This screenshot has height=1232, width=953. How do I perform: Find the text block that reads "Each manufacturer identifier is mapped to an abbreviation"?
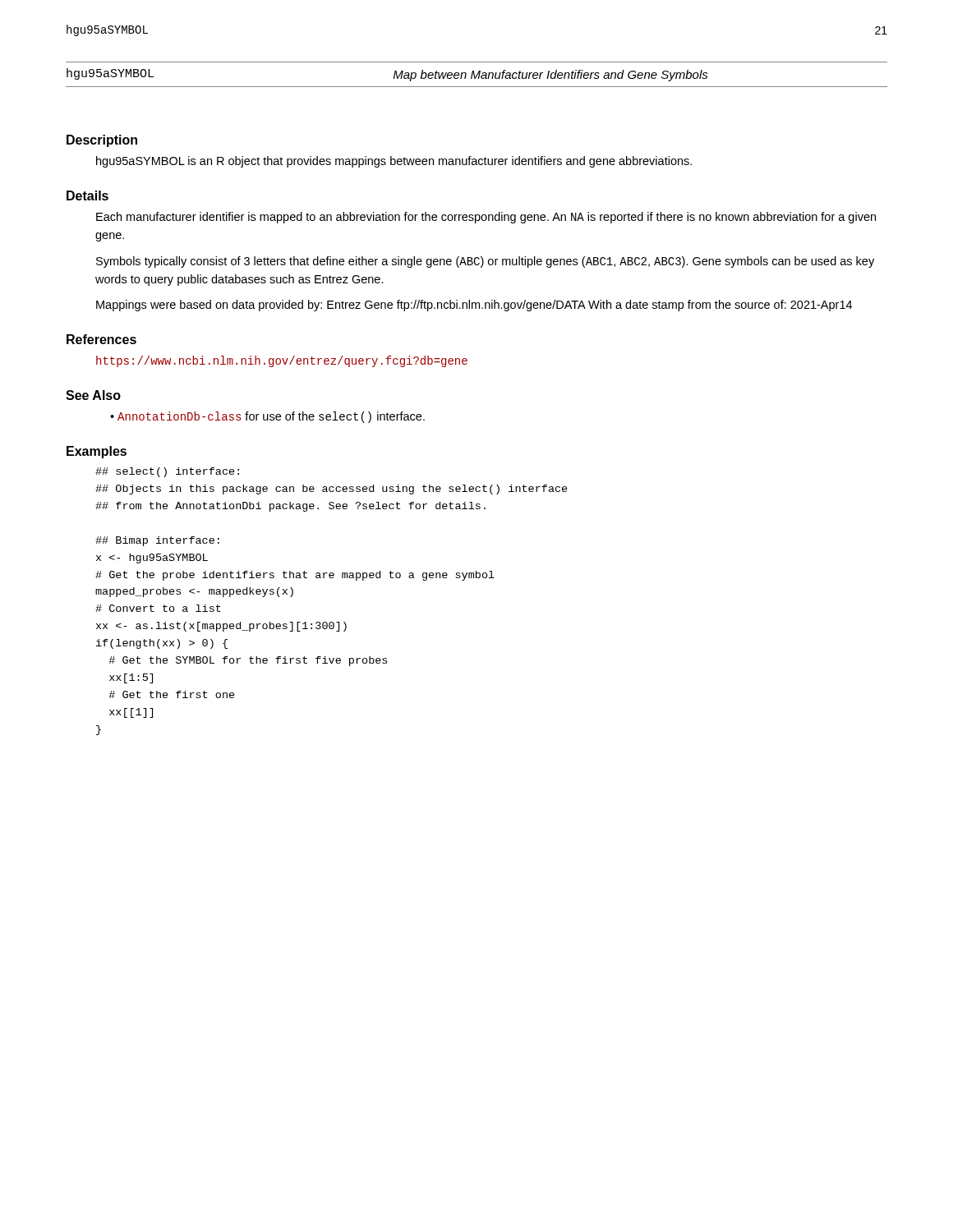[x=486, y=226]
